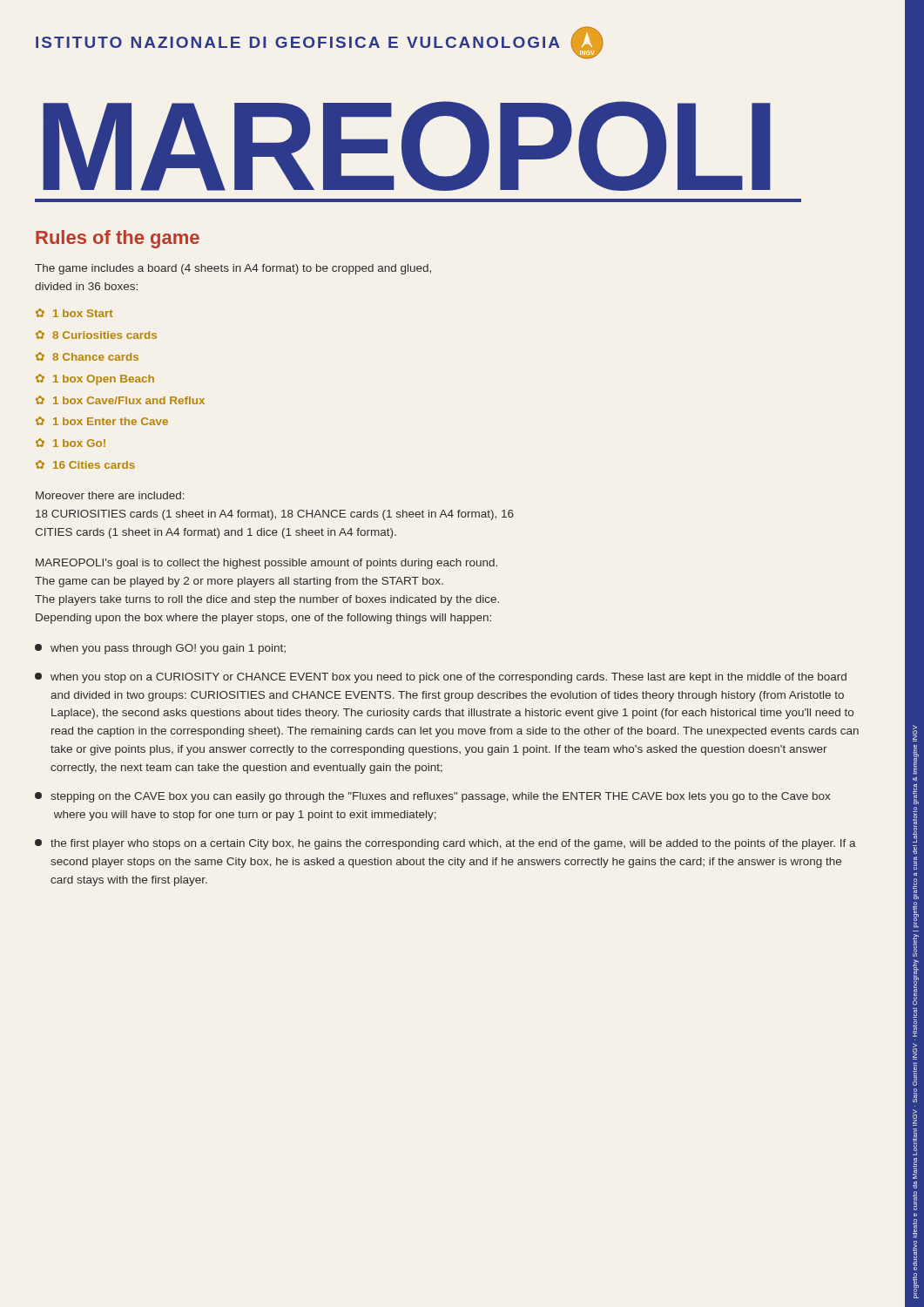Screen dimensions: 1307x924
Task: Locate the list item that reads "✿ 1 box Start"
Action: coord(74,314)
